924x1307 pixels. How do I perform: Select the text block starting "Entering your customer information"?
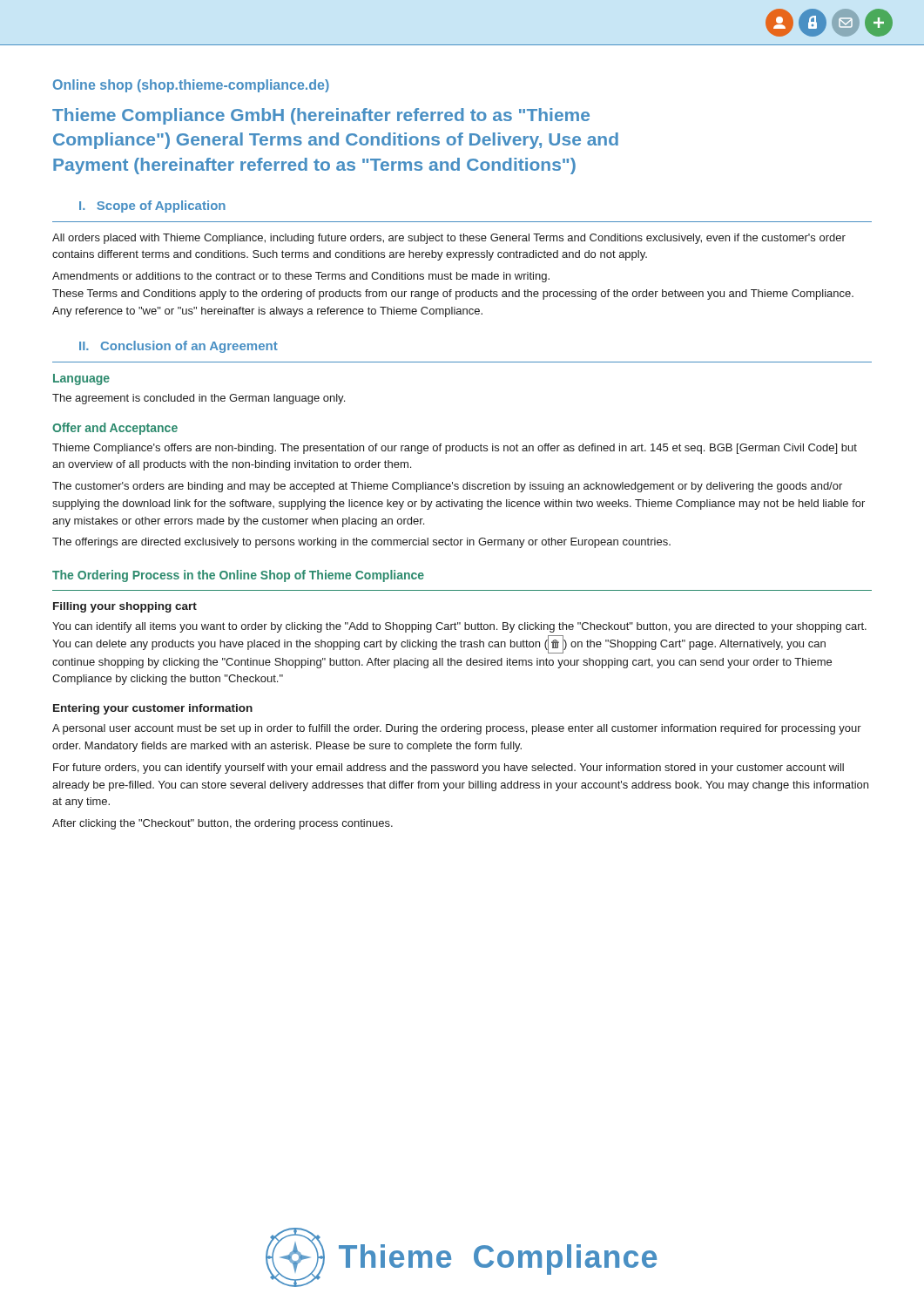(153, 708)
